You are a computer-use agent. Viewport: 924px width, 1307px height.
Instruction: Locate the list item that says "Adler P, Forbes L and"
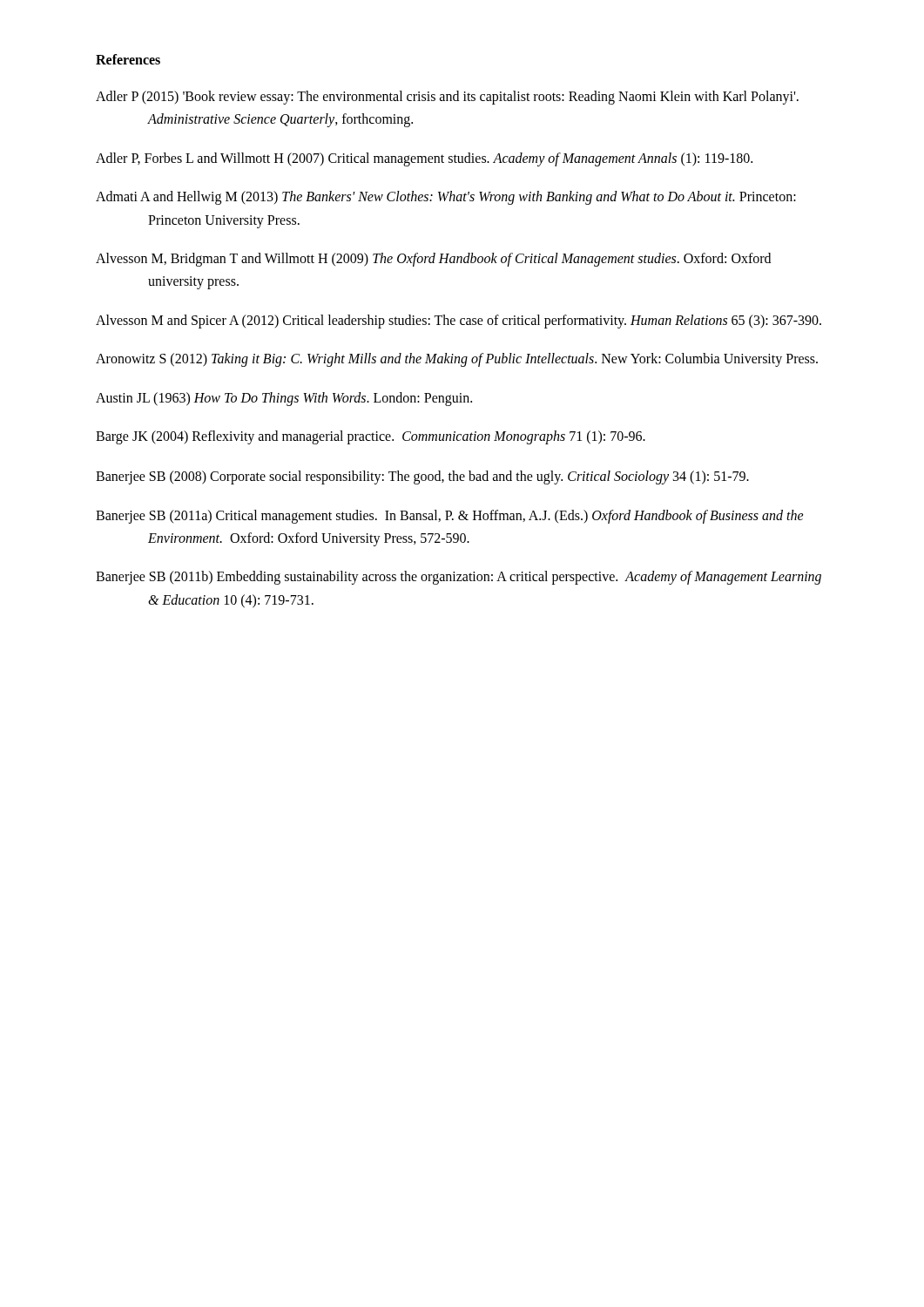click(x=425, y=158)
